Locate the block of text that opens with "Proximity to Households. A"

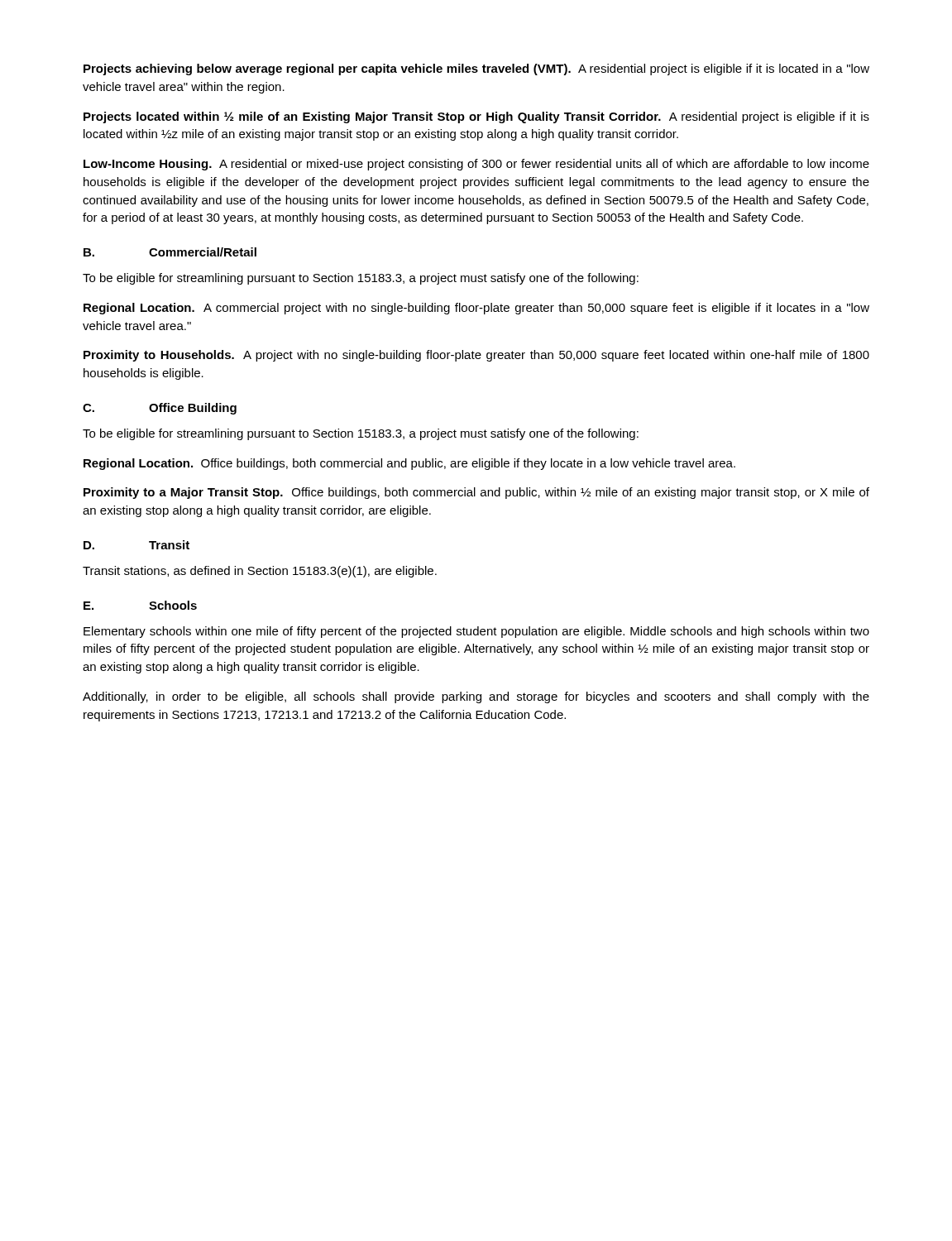(476, 364)
